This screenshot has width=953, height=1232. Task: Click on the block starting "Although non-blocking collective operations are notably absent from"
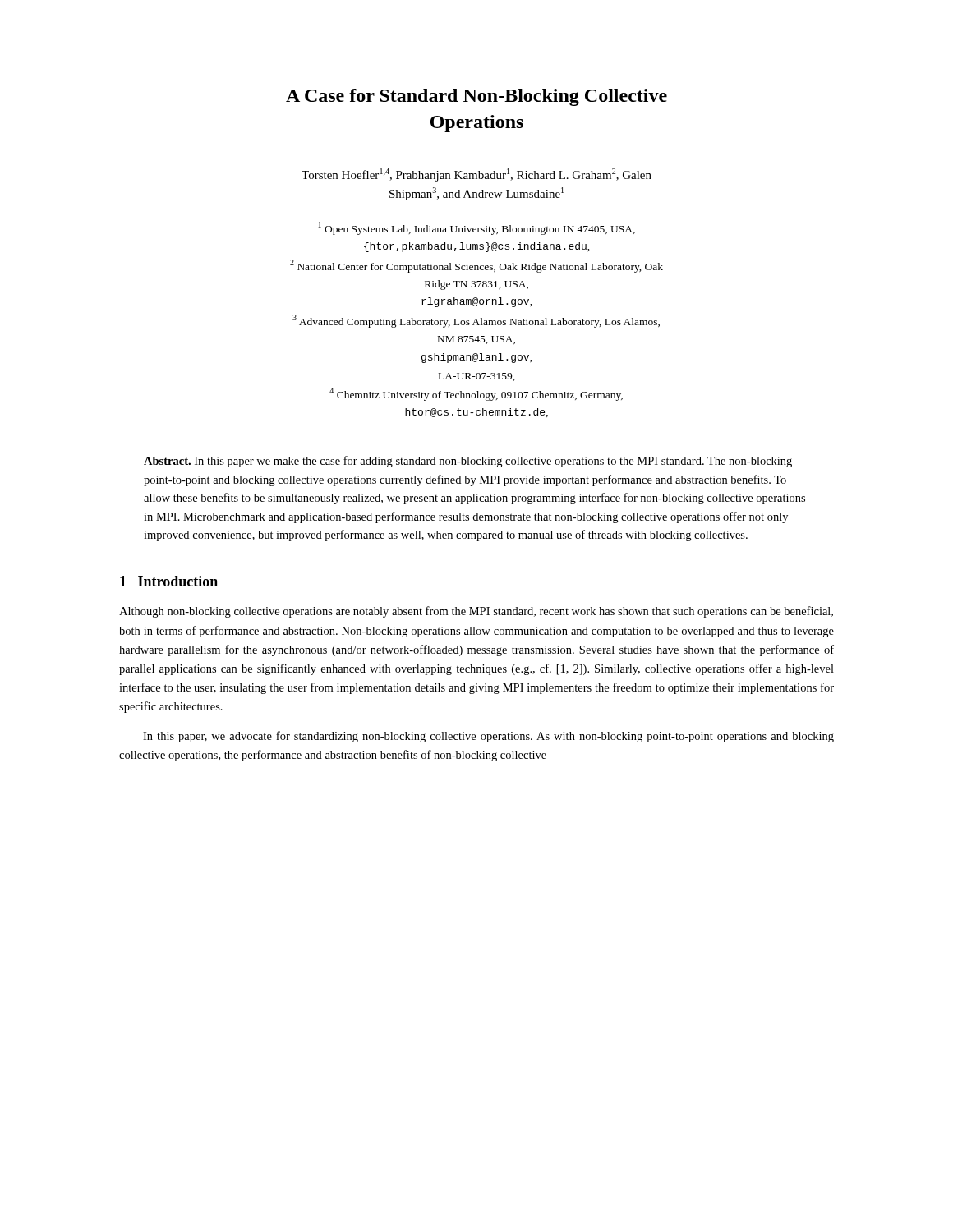tap(476, 659)
